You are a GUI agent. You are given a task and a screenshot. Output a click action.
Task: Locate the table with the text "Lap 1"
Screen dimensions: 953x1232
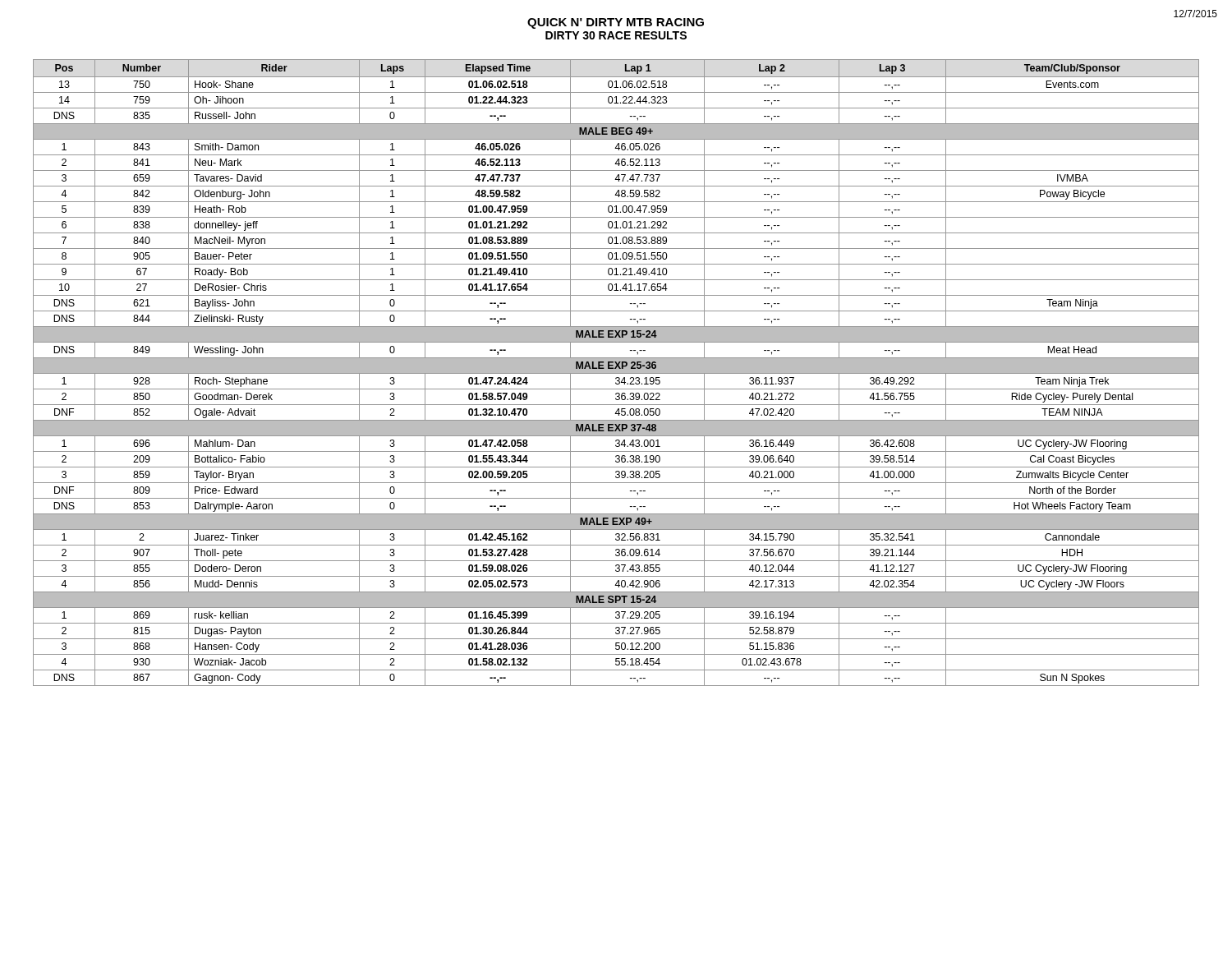(616, 373)
